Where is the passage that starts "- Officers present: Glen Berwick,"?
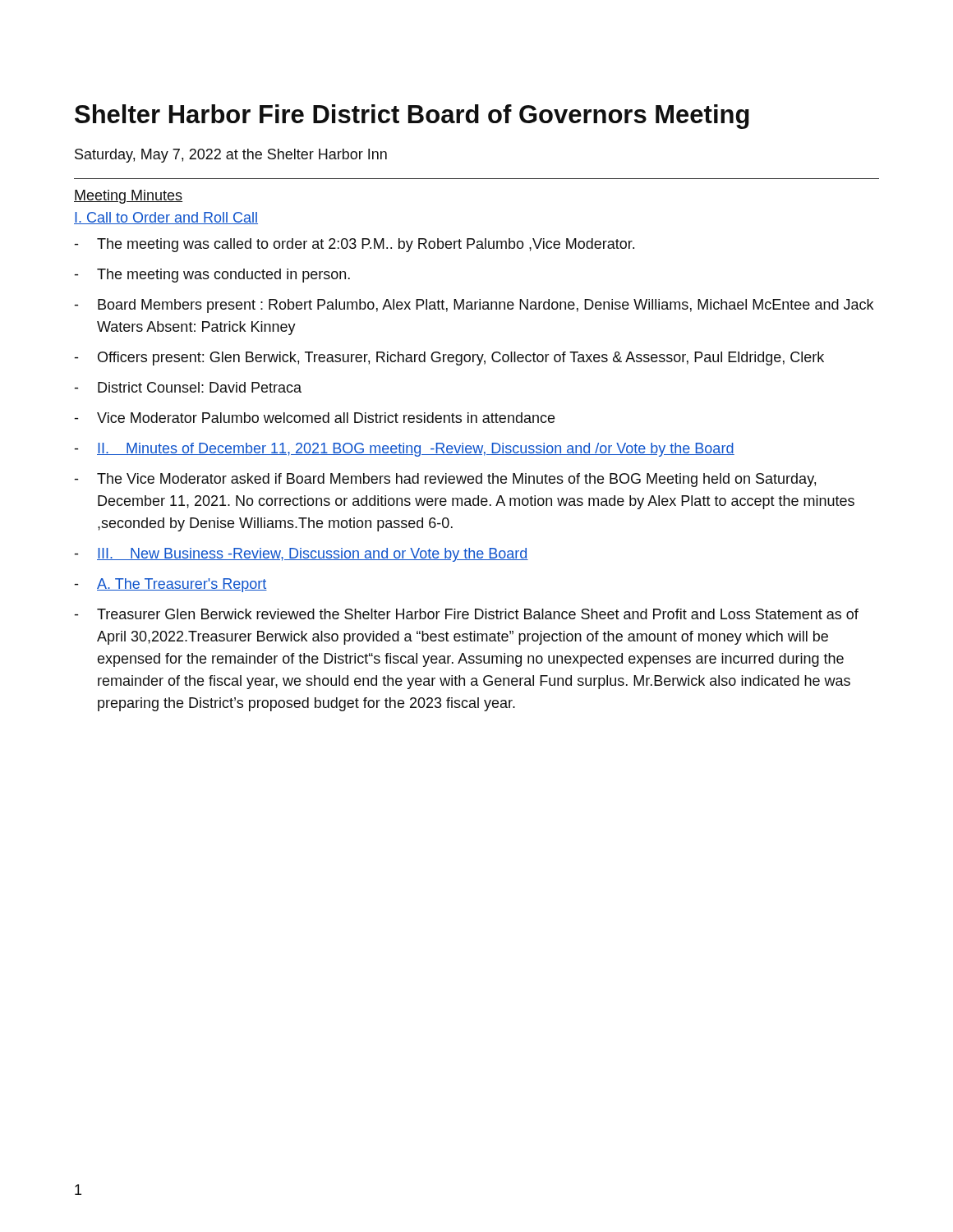Screen dimensions: 1232x953 476,358
